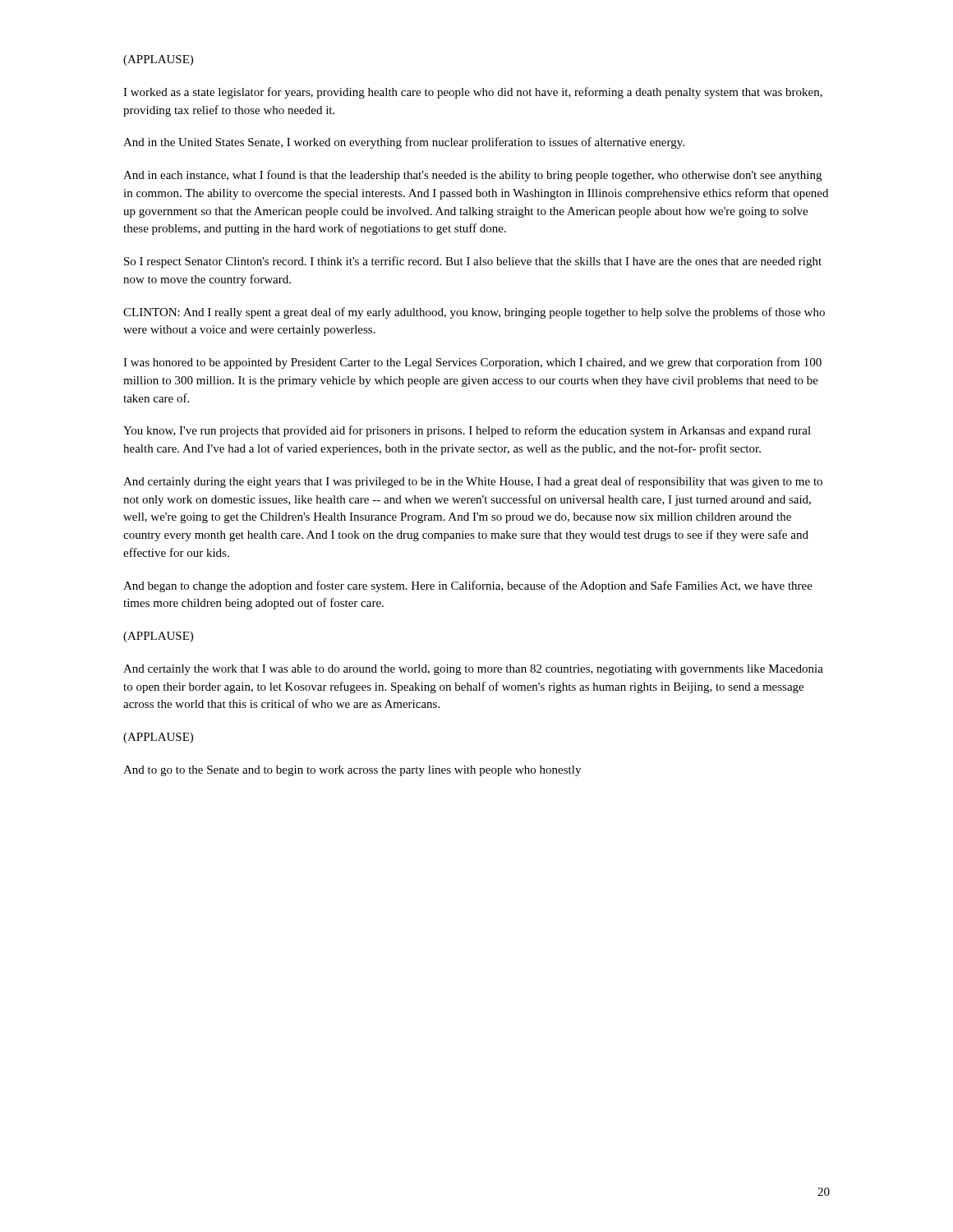This screenshot has height=1232, width=953.
Task: Point to the text starting "And certainly the work that I"
Action: 473,686
